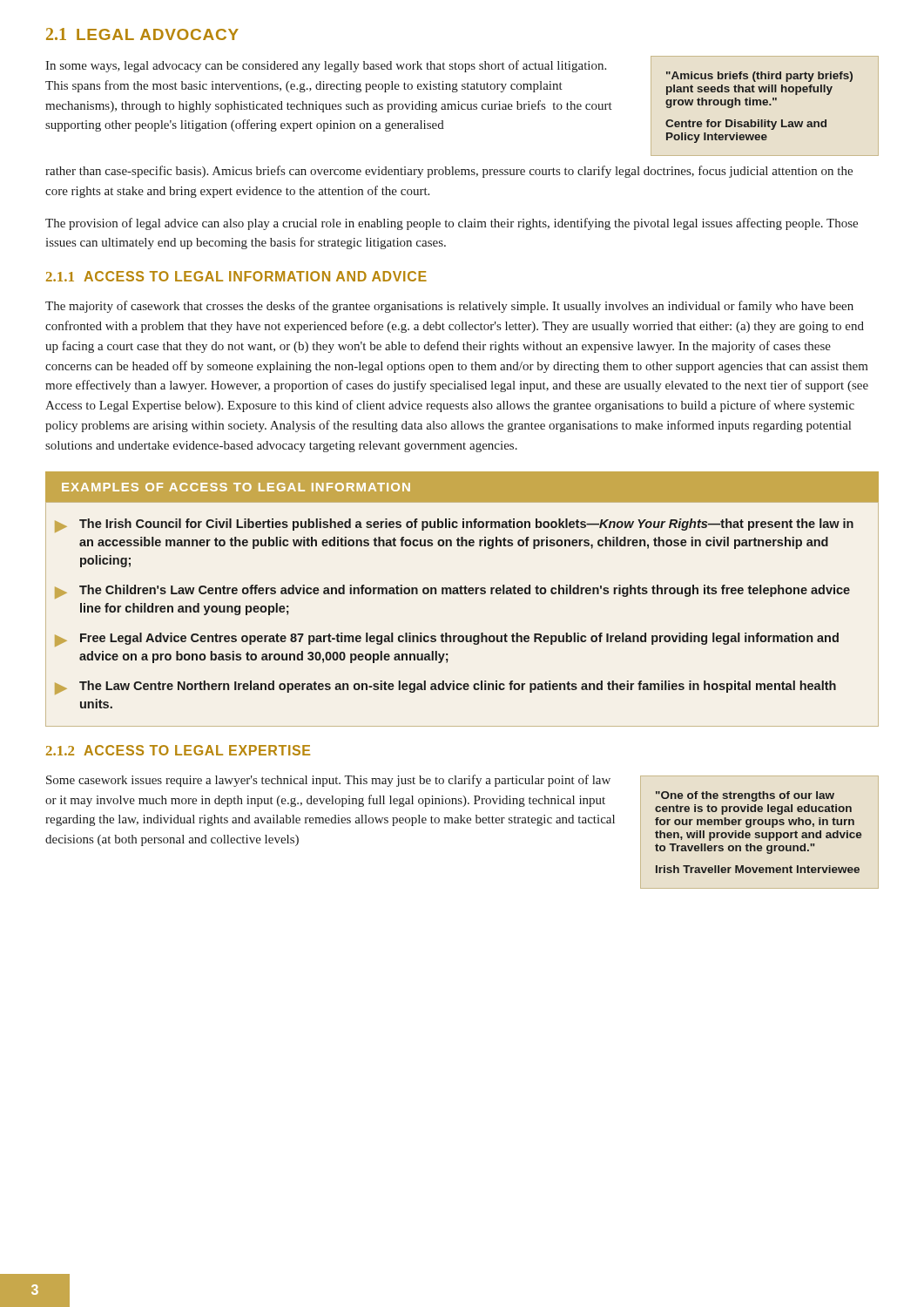This screenshot has width=924, height=1307.
Task: Find the region starting "▶ The Law Centre Northern"
Action: pos(458,695)
